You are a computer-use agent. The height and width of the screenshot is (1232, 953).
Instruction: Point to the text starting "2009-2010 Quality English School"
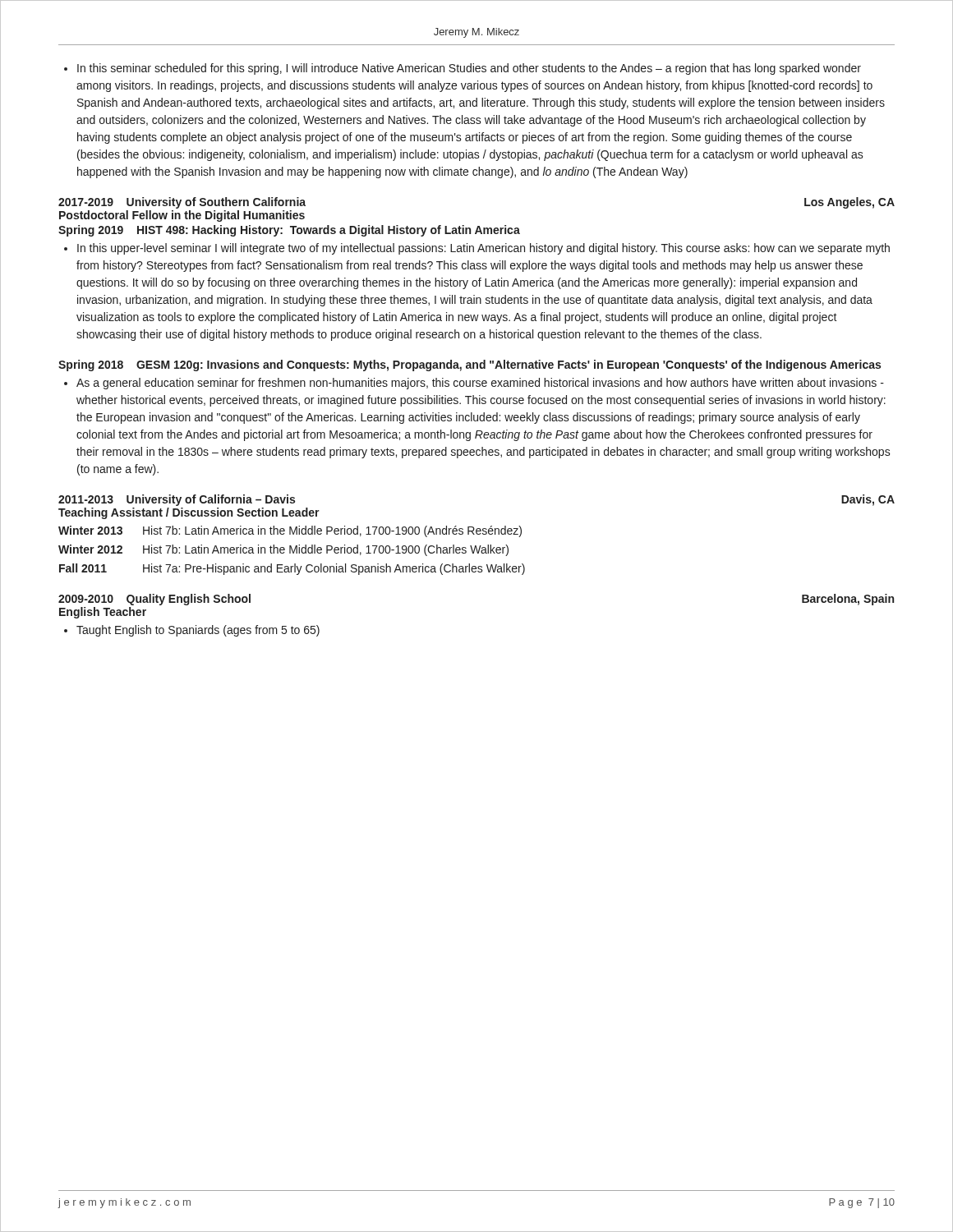pyautogui.click(x=89, y=600)
